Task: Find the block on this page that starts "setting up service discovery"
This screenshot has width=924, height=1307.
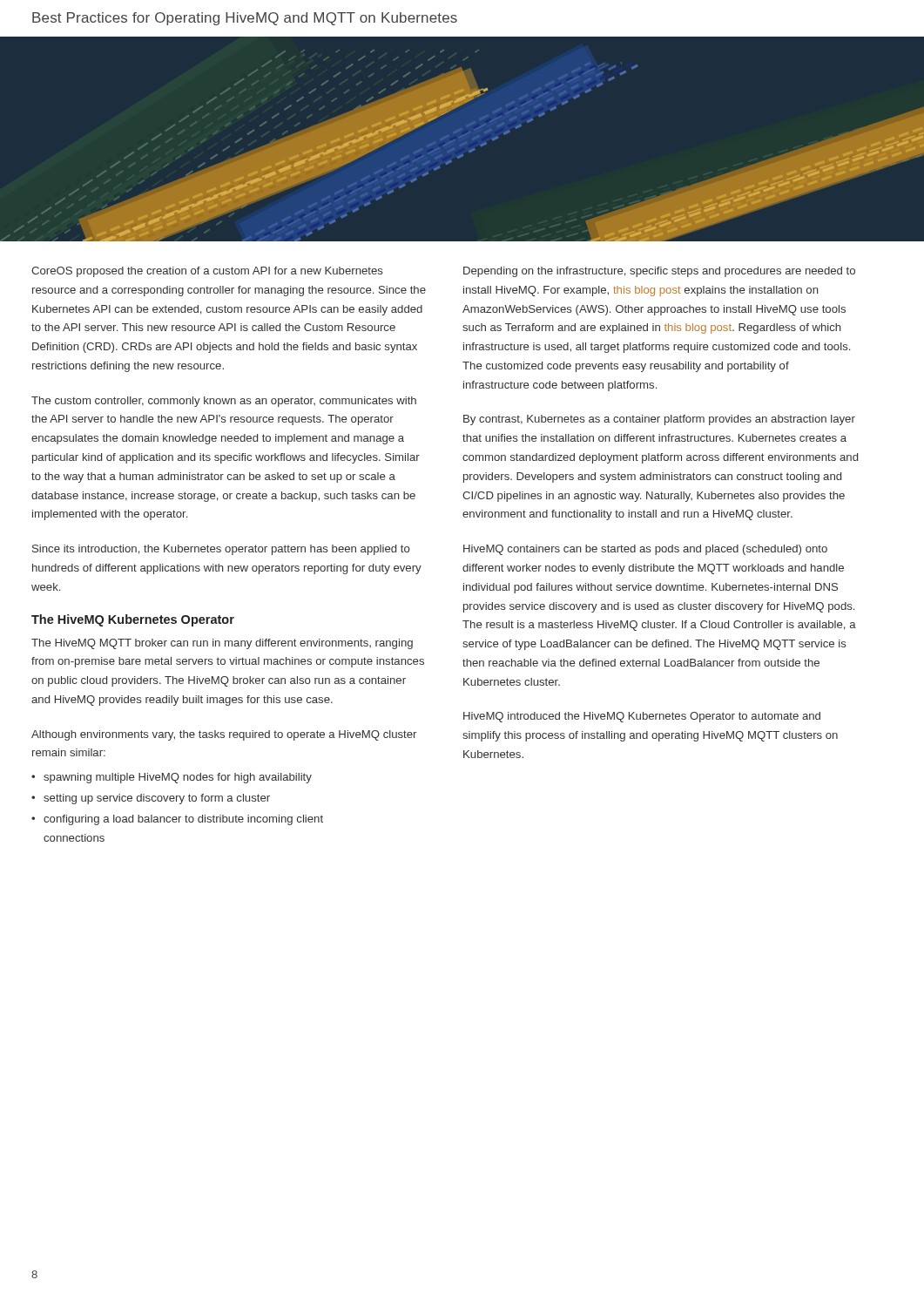Action: click(157, 798)
